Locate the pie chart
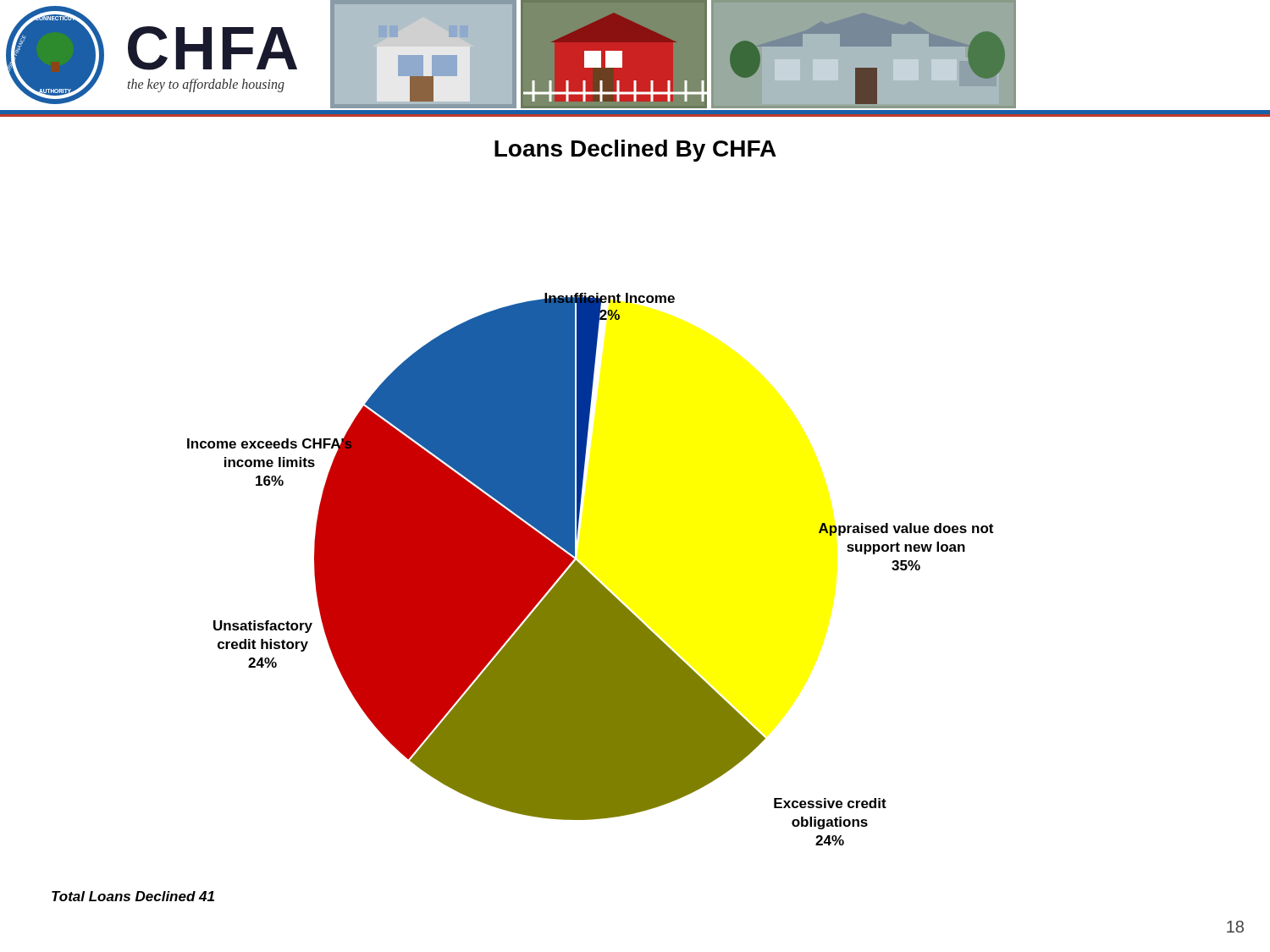 click(614, 542)
